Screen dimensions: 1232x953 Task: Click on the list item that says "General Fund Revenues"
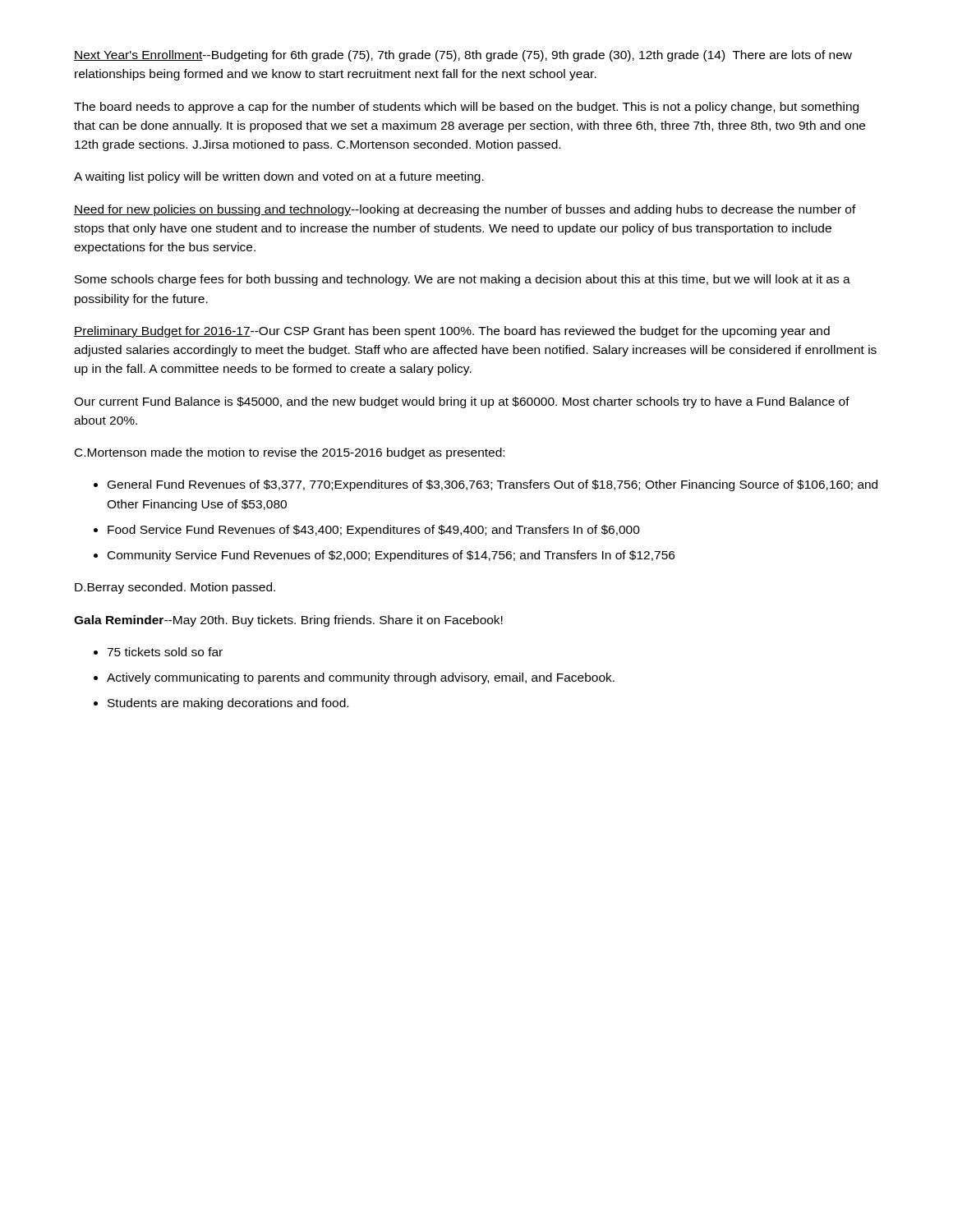click(x=493, y=494)
